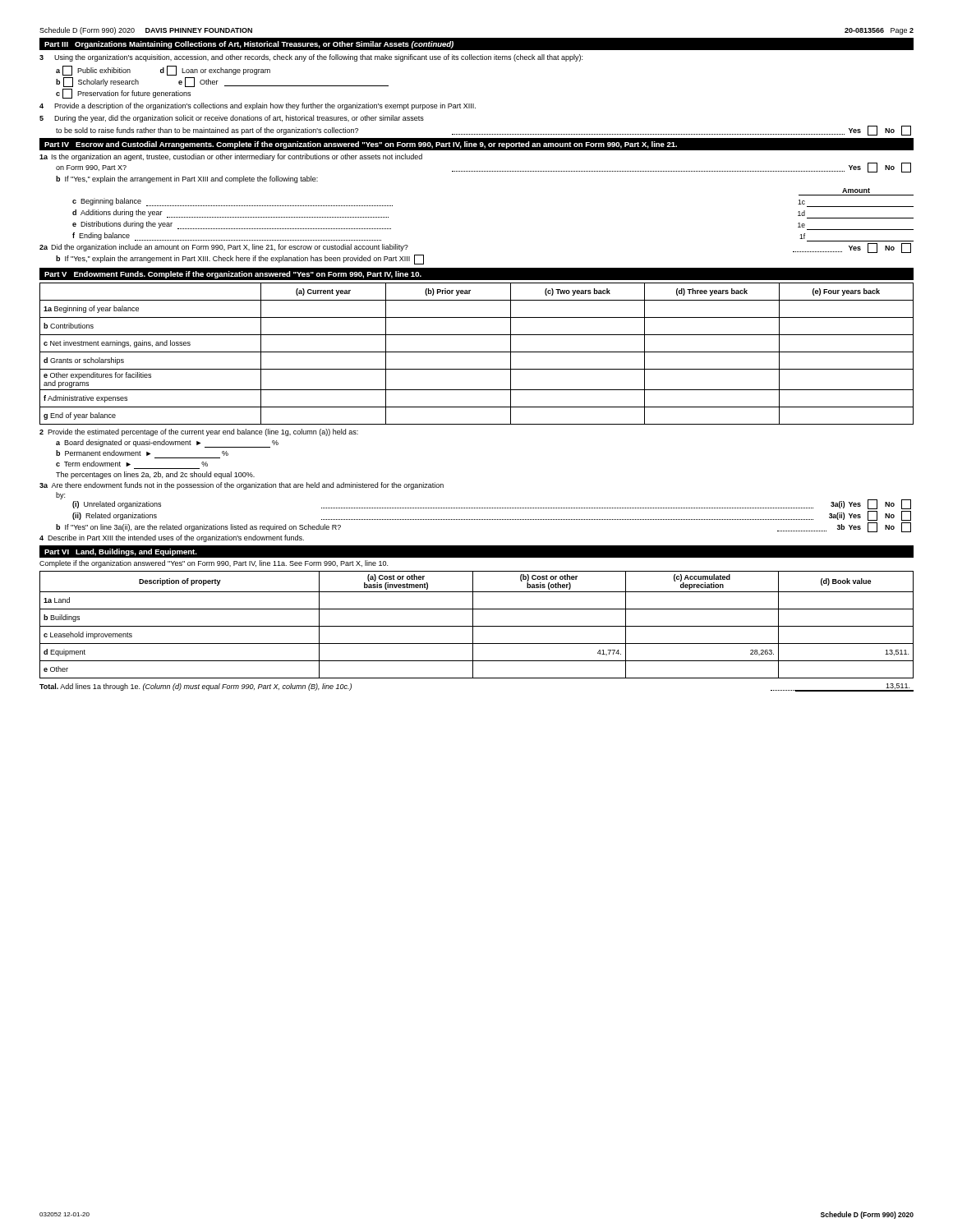Locate the section header that opens with "Part IV Escrow and Custodial Arrangements. Complete"
This screenshot has width=953, height=1232.
pos(476,144)
